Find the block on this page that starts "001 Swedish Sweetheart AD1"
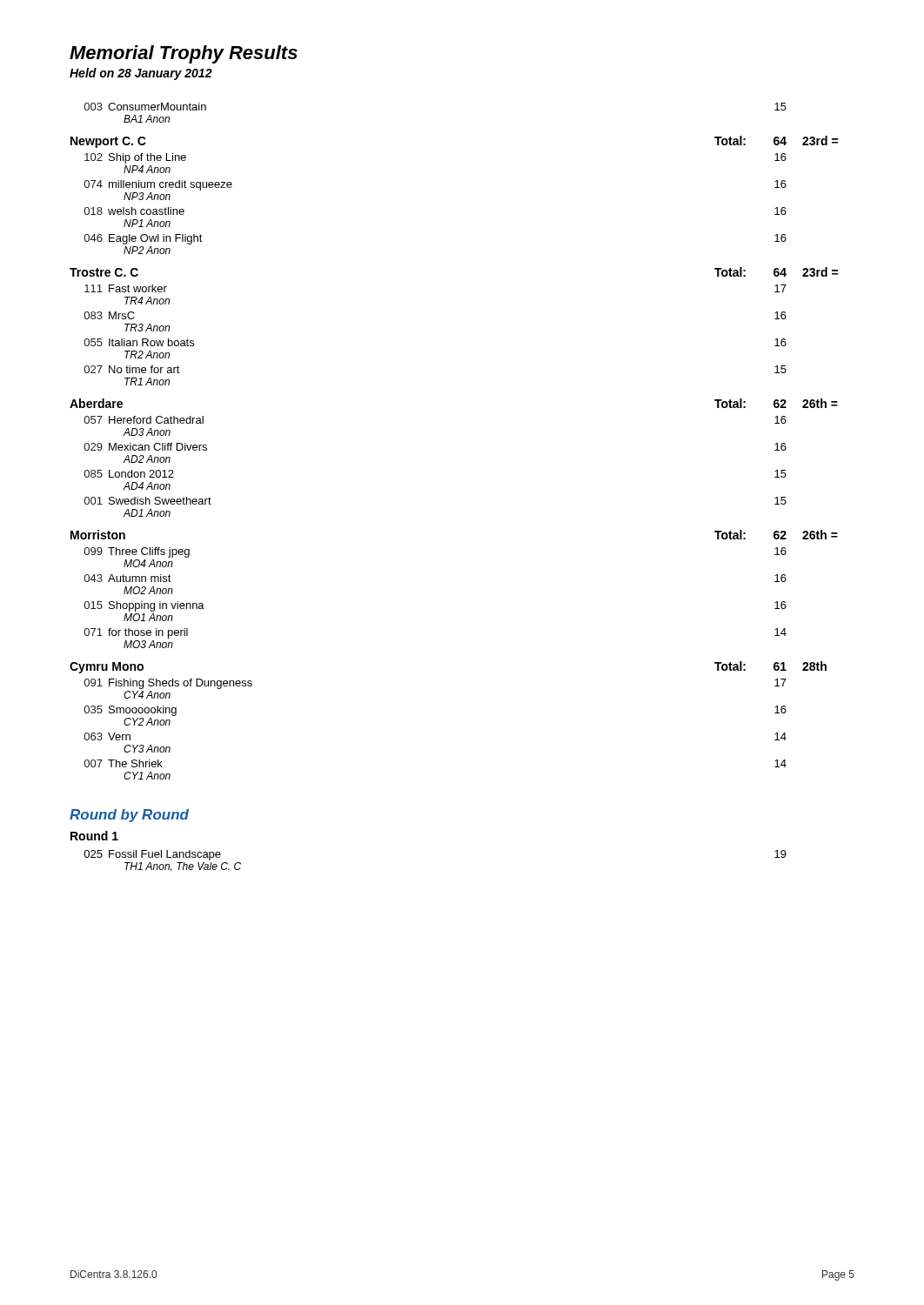The height and width of the screenshot is (1305, 924). pyautogui.click(x=149, y=501)
